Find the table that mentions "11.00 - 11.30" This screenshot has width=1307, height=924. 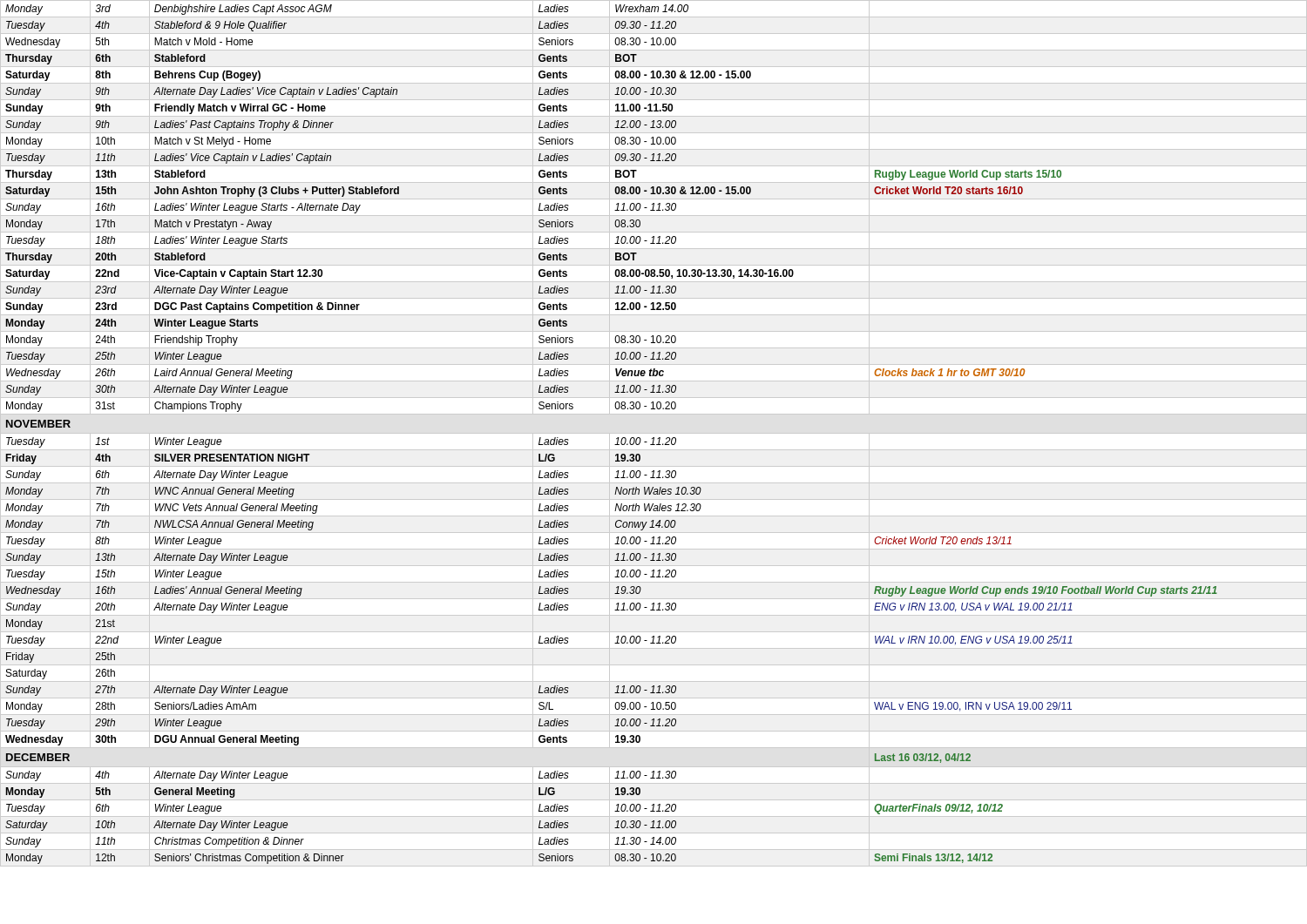tap(654, 433)
